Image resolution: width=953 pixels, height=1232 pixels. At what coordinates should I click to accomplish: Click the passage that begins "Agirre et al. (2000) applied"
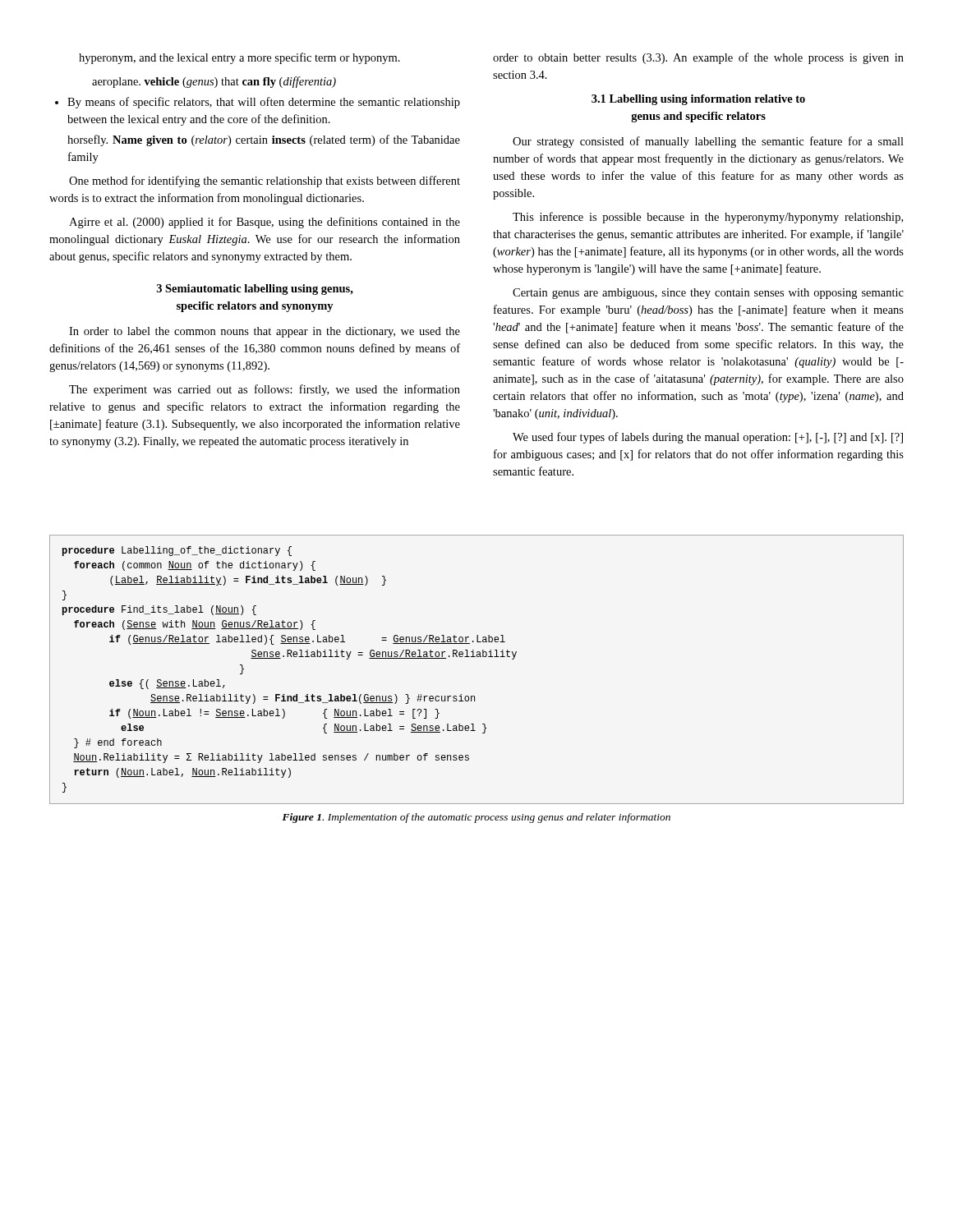255,240
